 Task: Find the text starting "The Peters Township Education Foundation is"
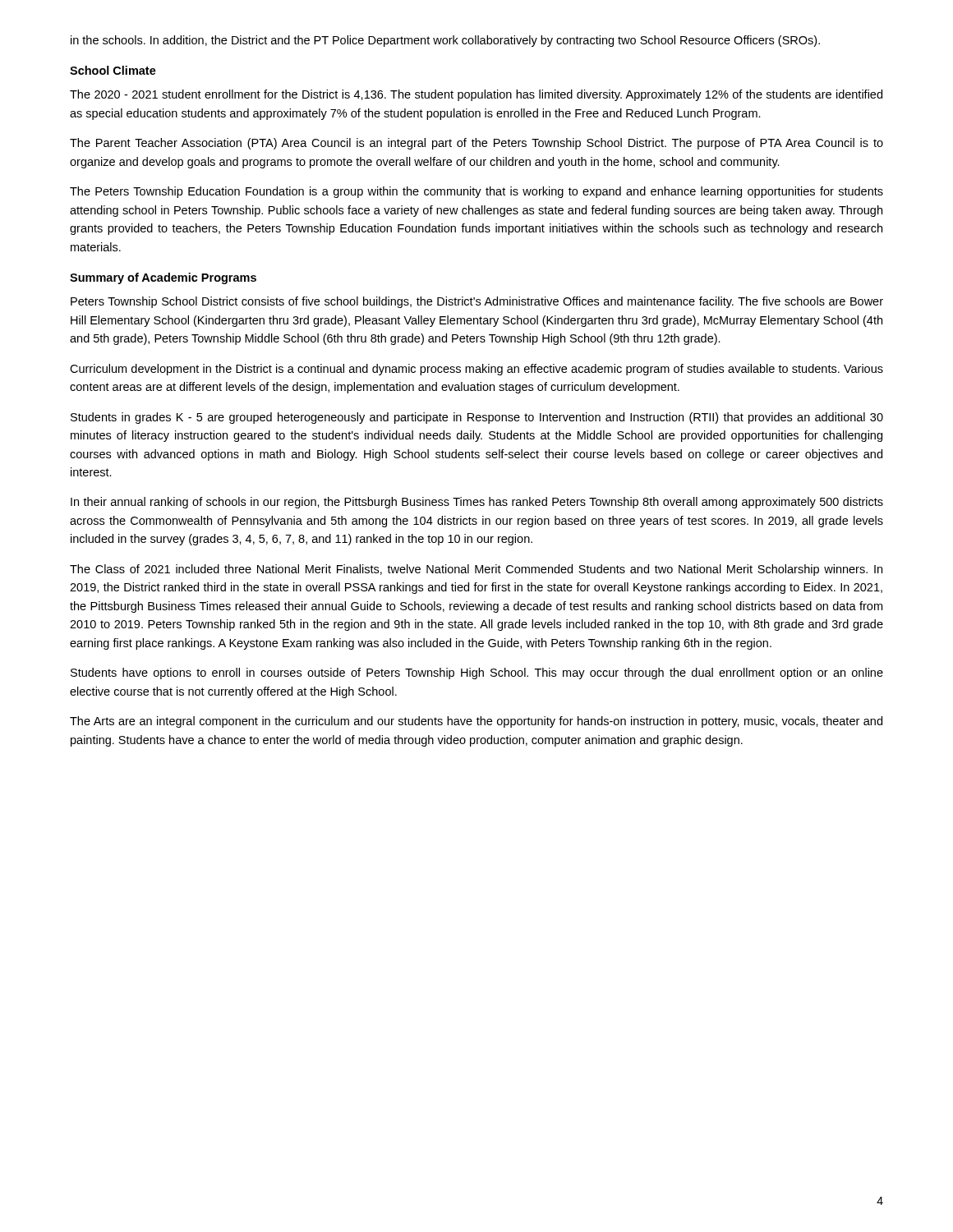coord(476,219)
